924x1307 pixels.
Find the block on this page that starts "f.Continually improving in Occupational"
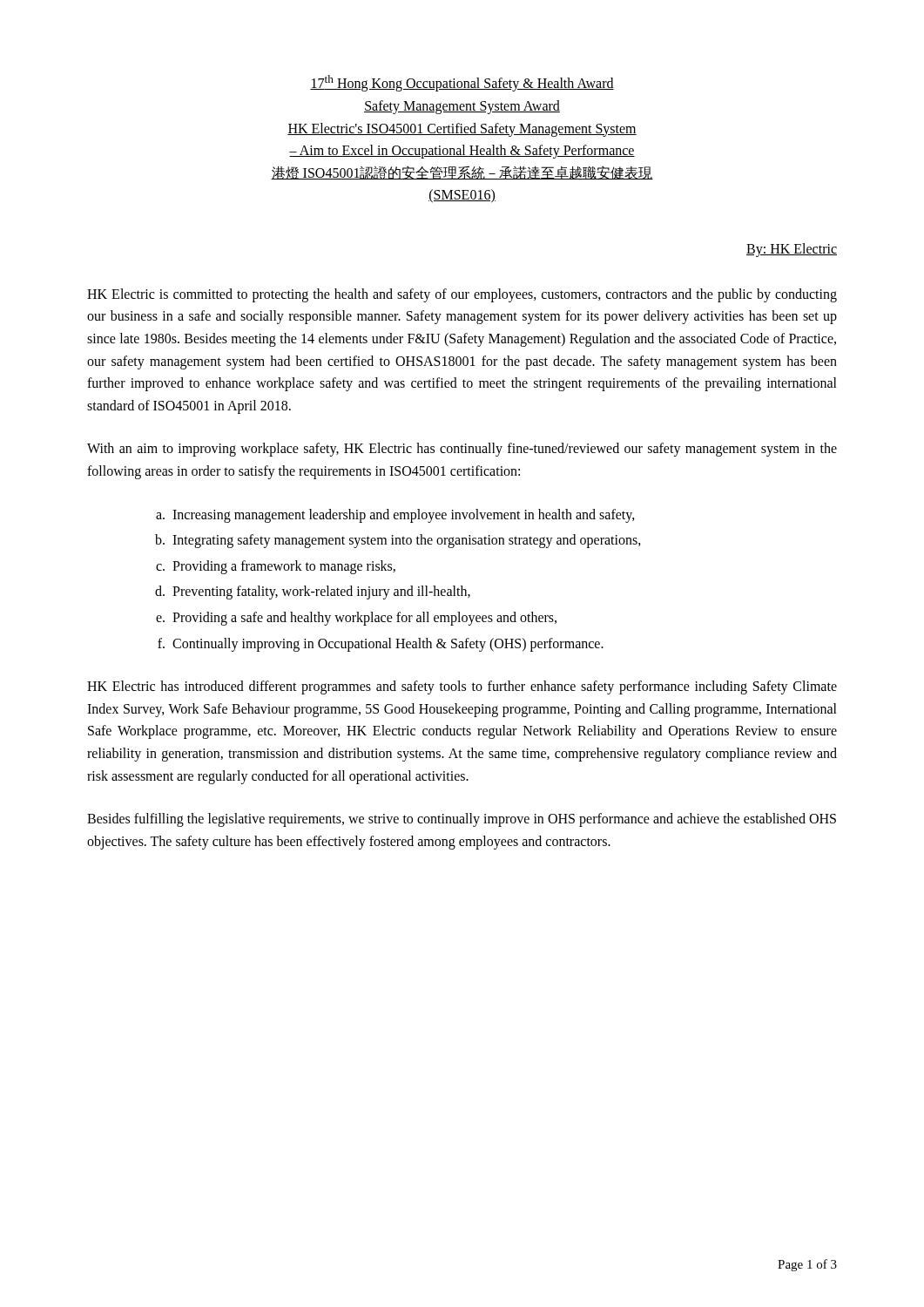pyautogui.click(x=372, y=643)
